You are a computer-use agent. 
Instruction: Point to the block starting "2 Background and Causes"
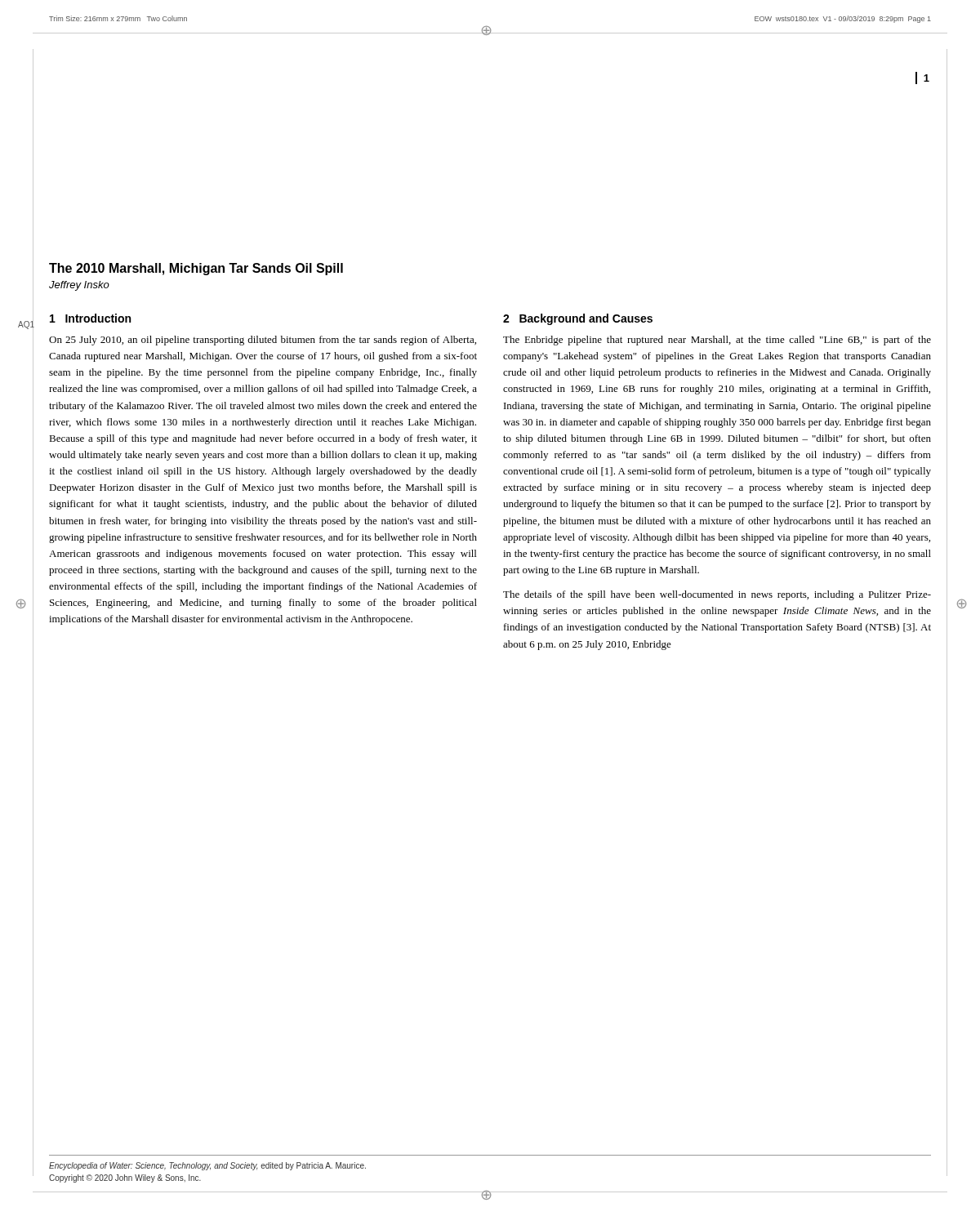[578, 319]
